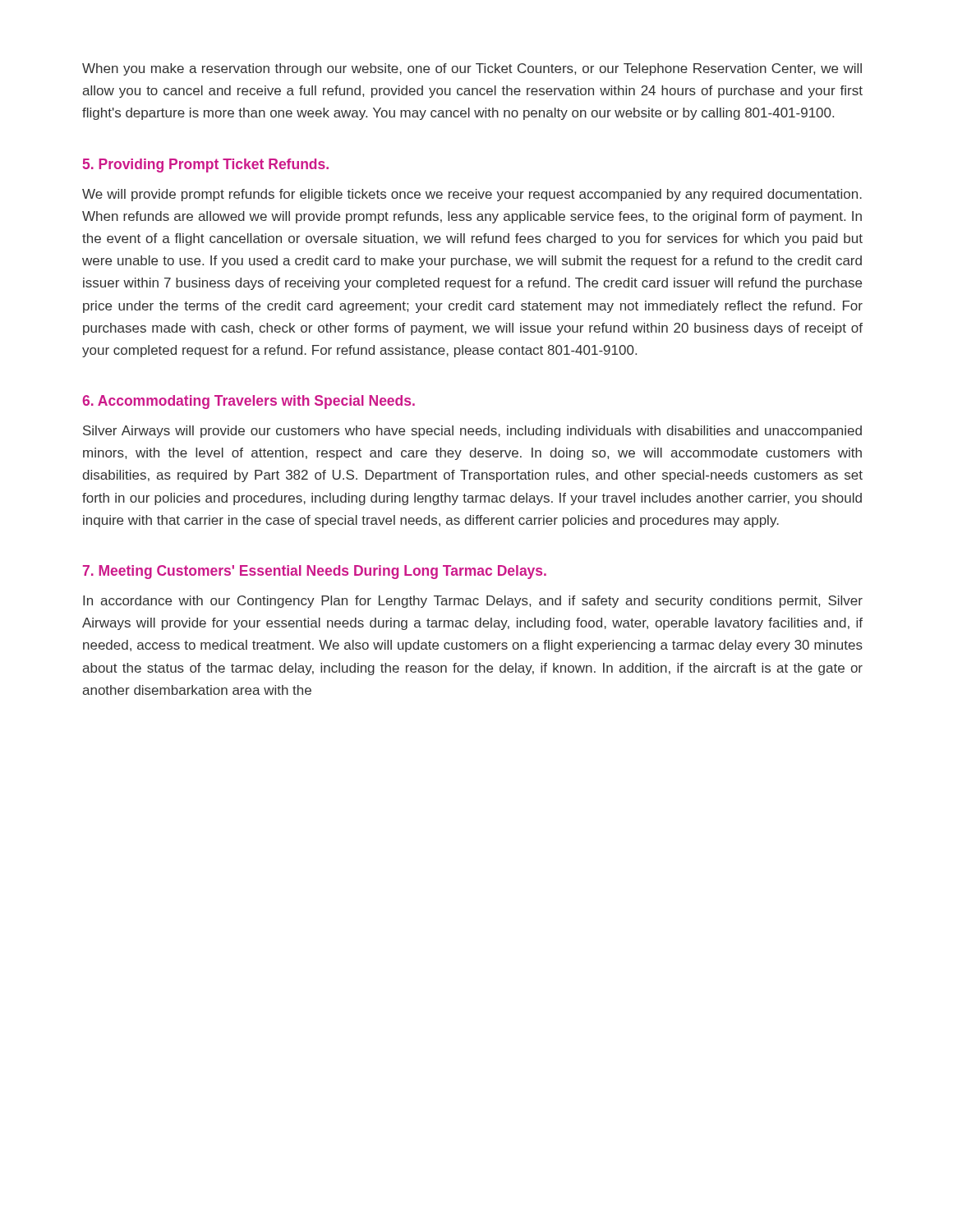
Task: Where is the passage that starts "When you make"?
Action: (472, 91)
